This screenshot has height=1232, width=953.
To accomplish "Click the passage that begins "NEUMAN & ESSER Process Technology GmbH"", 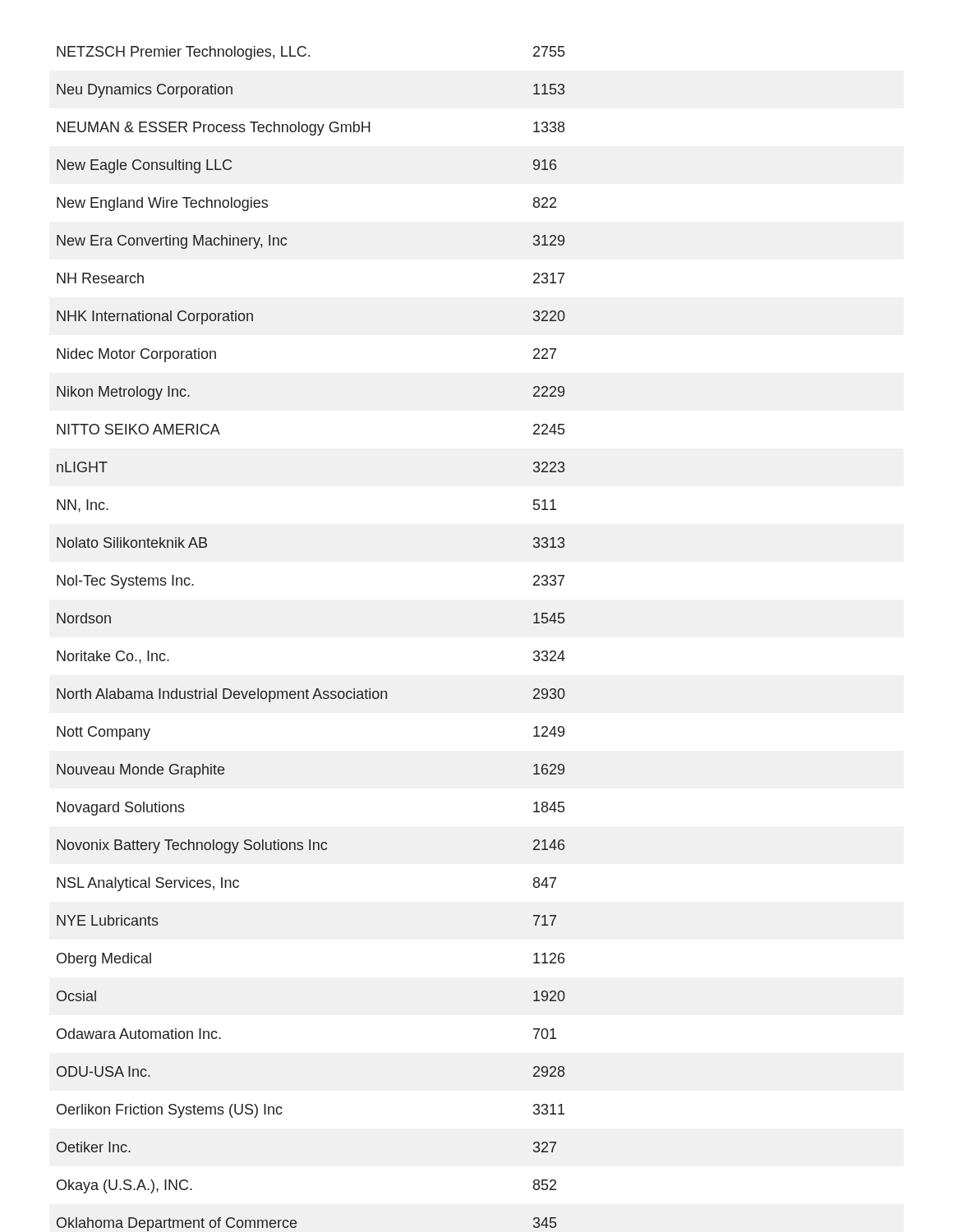I will point(311,129).
